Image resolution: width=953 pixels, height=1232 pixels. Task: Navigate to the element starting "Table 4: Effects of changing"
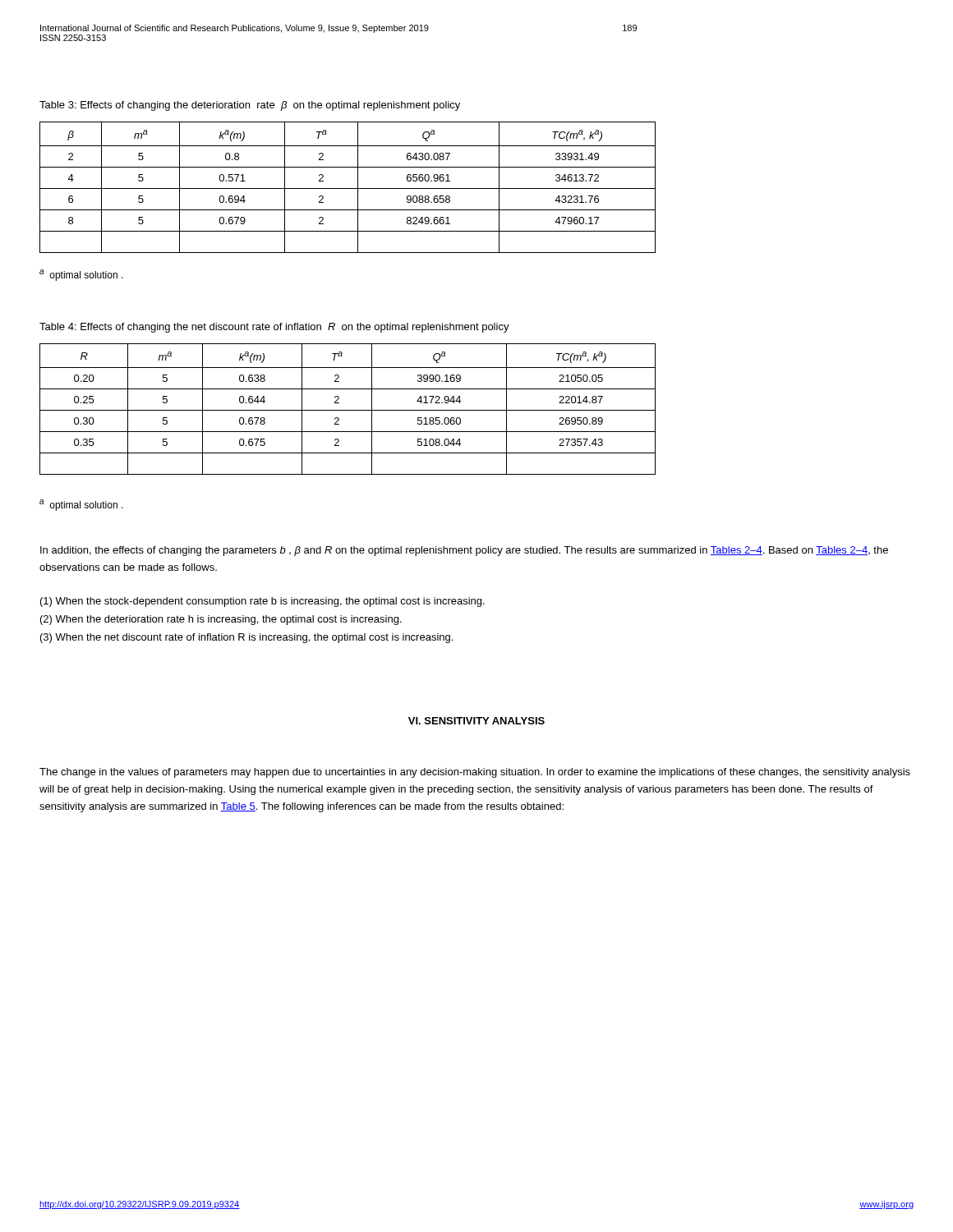coord(274,326)
